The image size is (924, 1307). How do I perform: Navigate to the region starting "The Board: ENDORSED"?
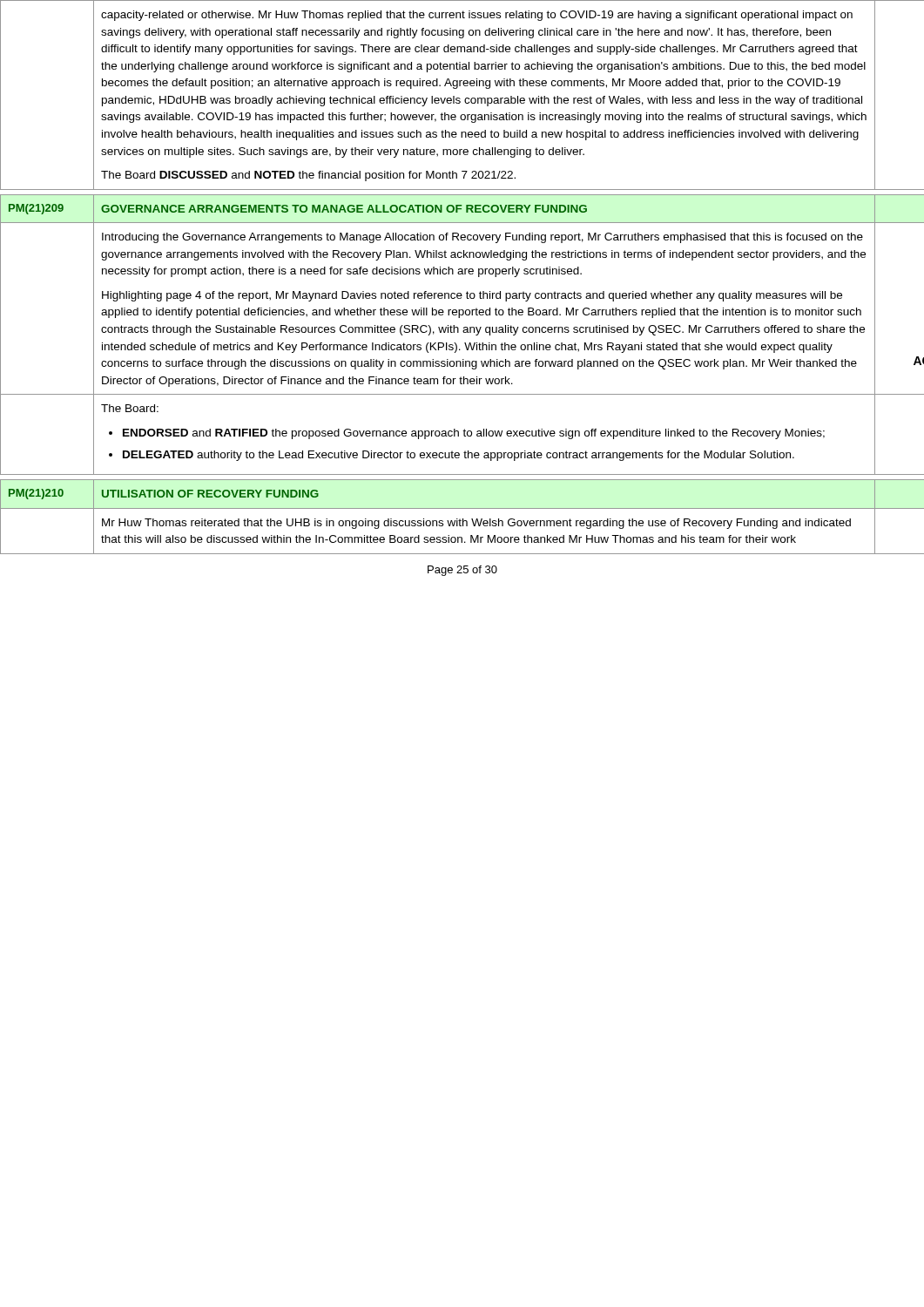484,432
